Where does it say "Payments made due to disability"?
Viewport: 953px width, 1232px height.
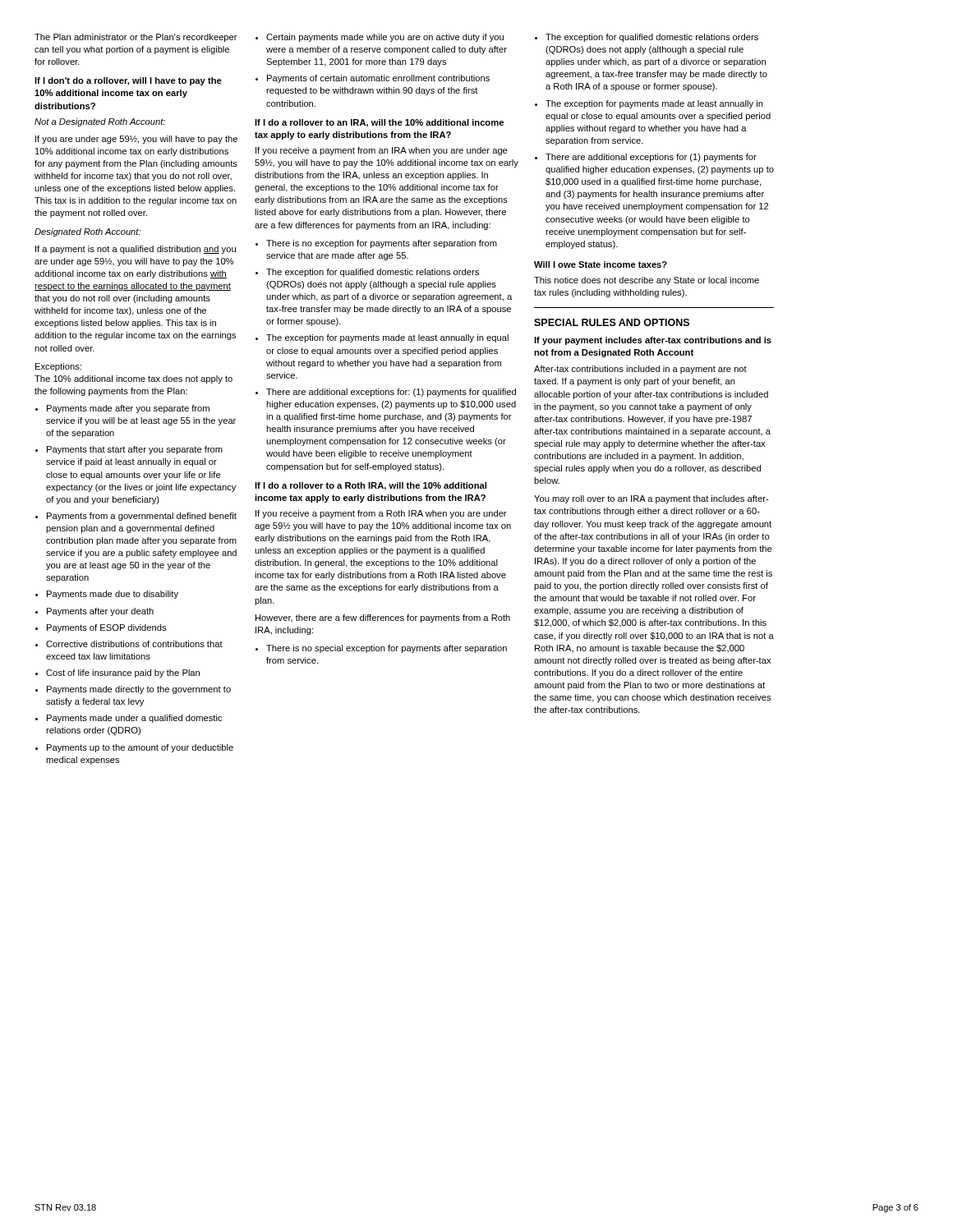(112, 594)
